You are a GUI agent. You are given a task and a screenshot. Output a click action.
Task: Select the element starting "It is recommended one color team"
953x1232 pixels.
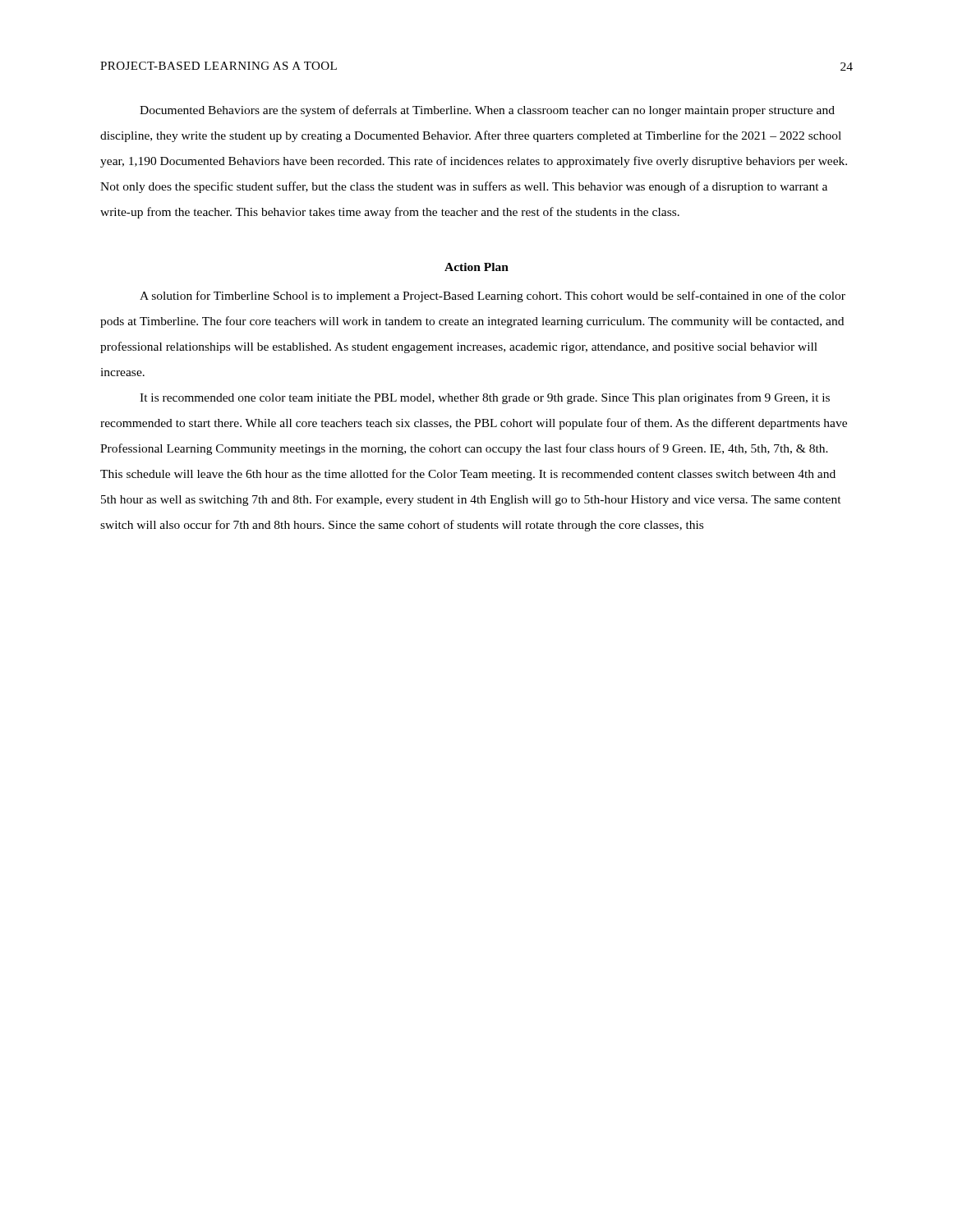(474, 461)
